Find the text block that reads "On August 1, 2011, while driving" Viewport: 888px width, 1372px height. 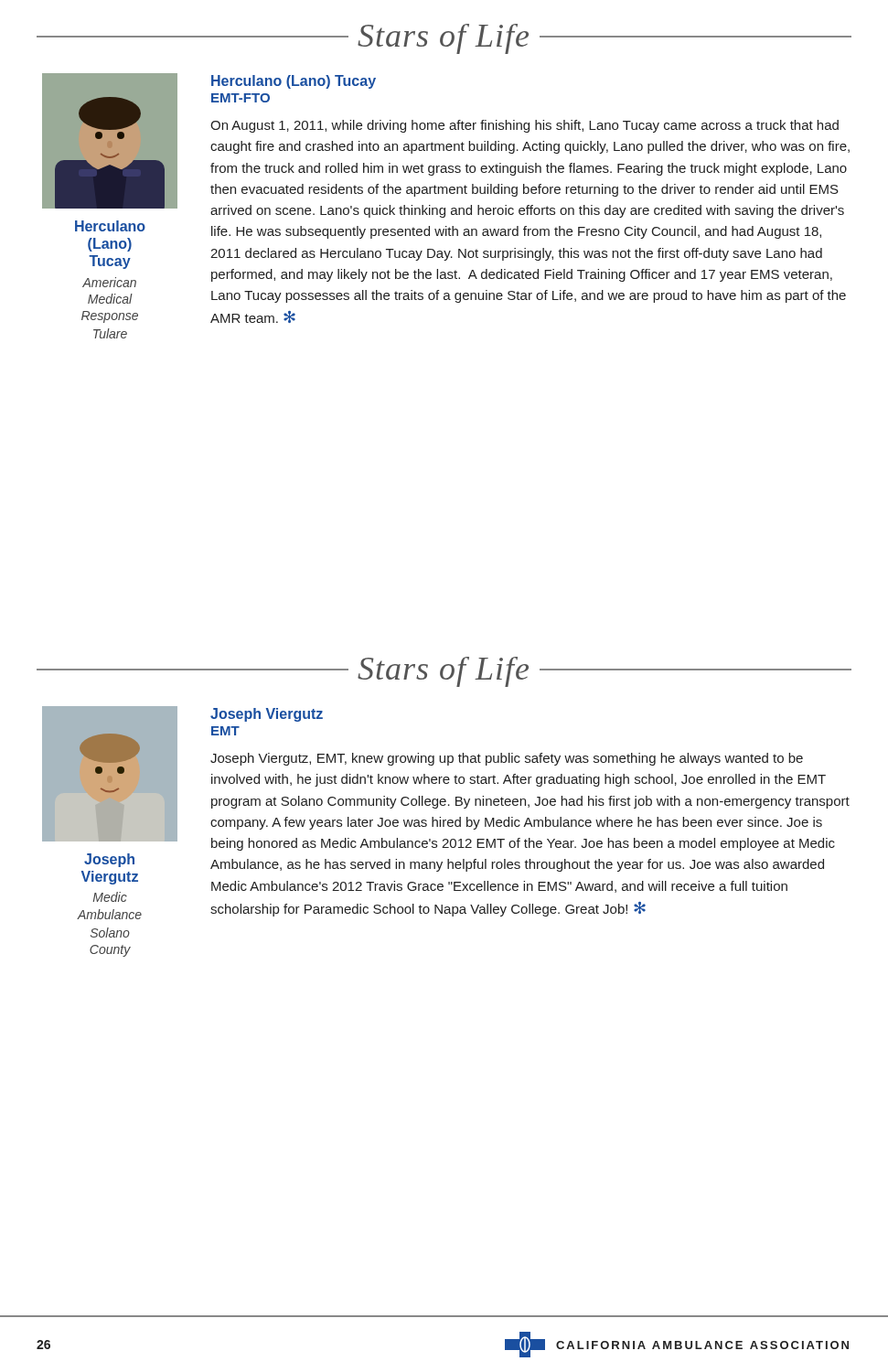530,222
